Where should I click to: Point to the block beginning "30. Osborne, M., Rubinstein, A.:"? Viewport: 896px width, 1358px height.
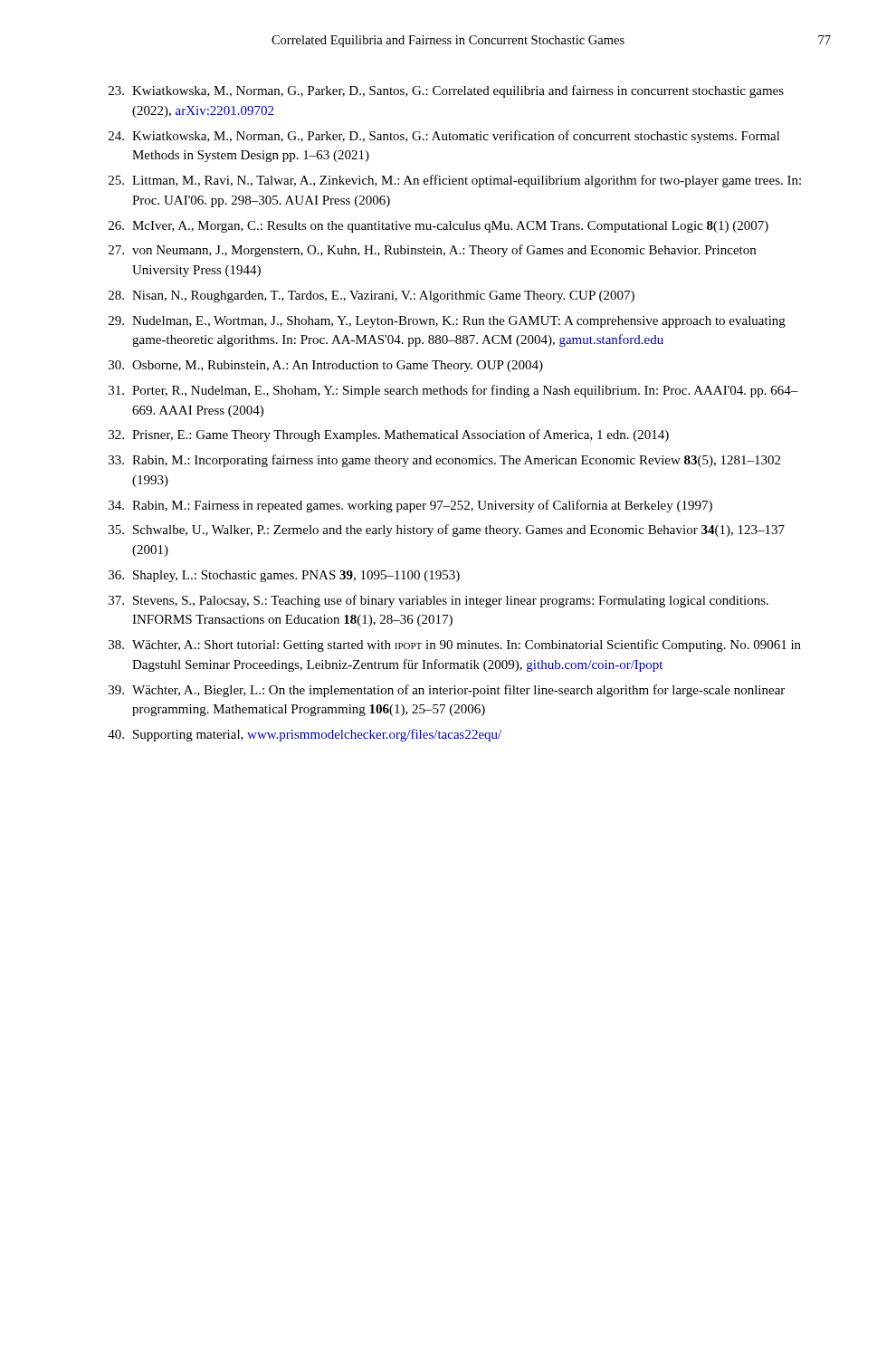click(453, 366)
